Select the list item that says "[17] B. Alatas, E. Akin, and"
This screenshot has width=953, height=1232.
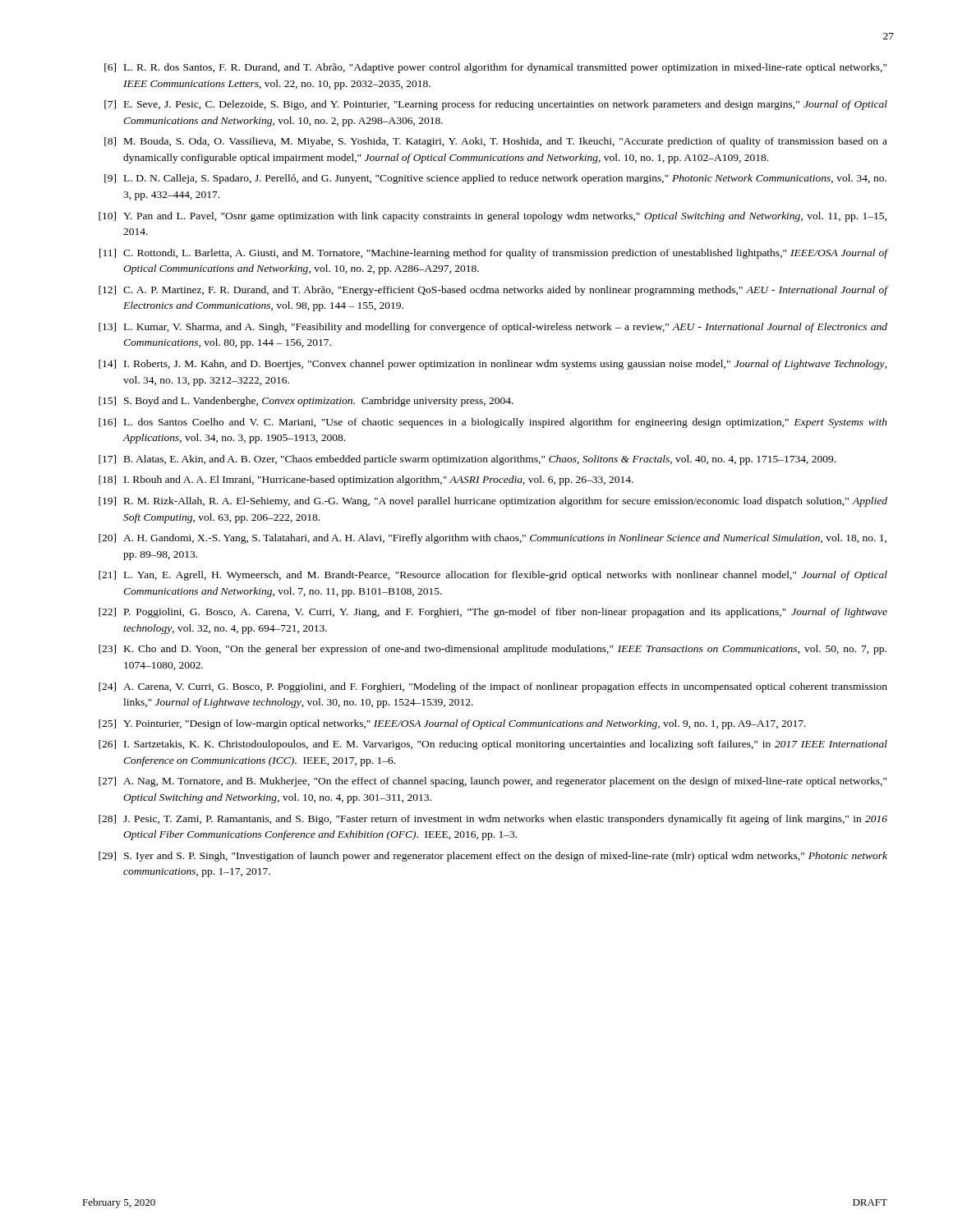485,459
